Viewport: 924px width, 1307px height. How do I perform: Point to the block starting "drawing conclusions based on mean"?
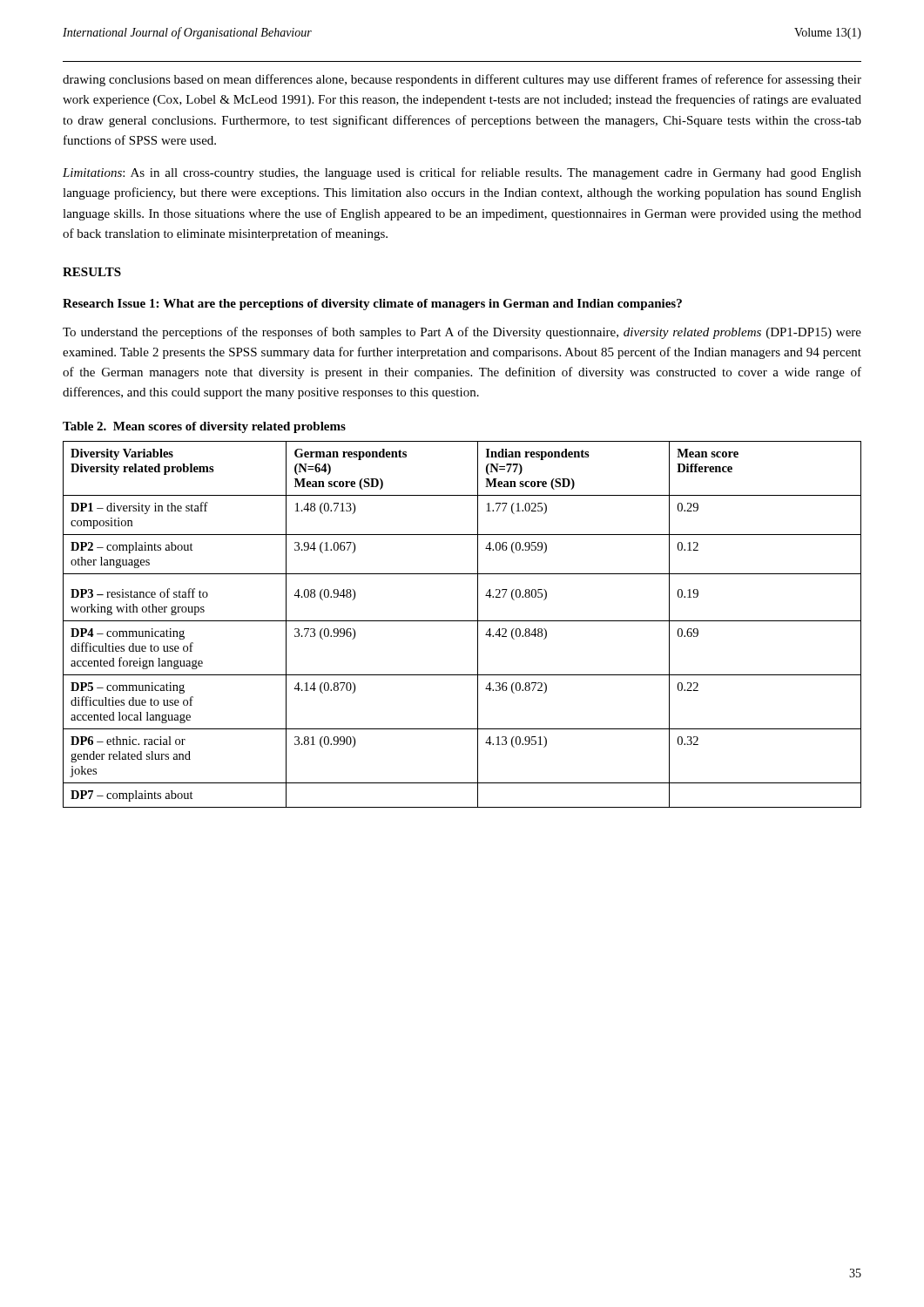coord(462,110)
